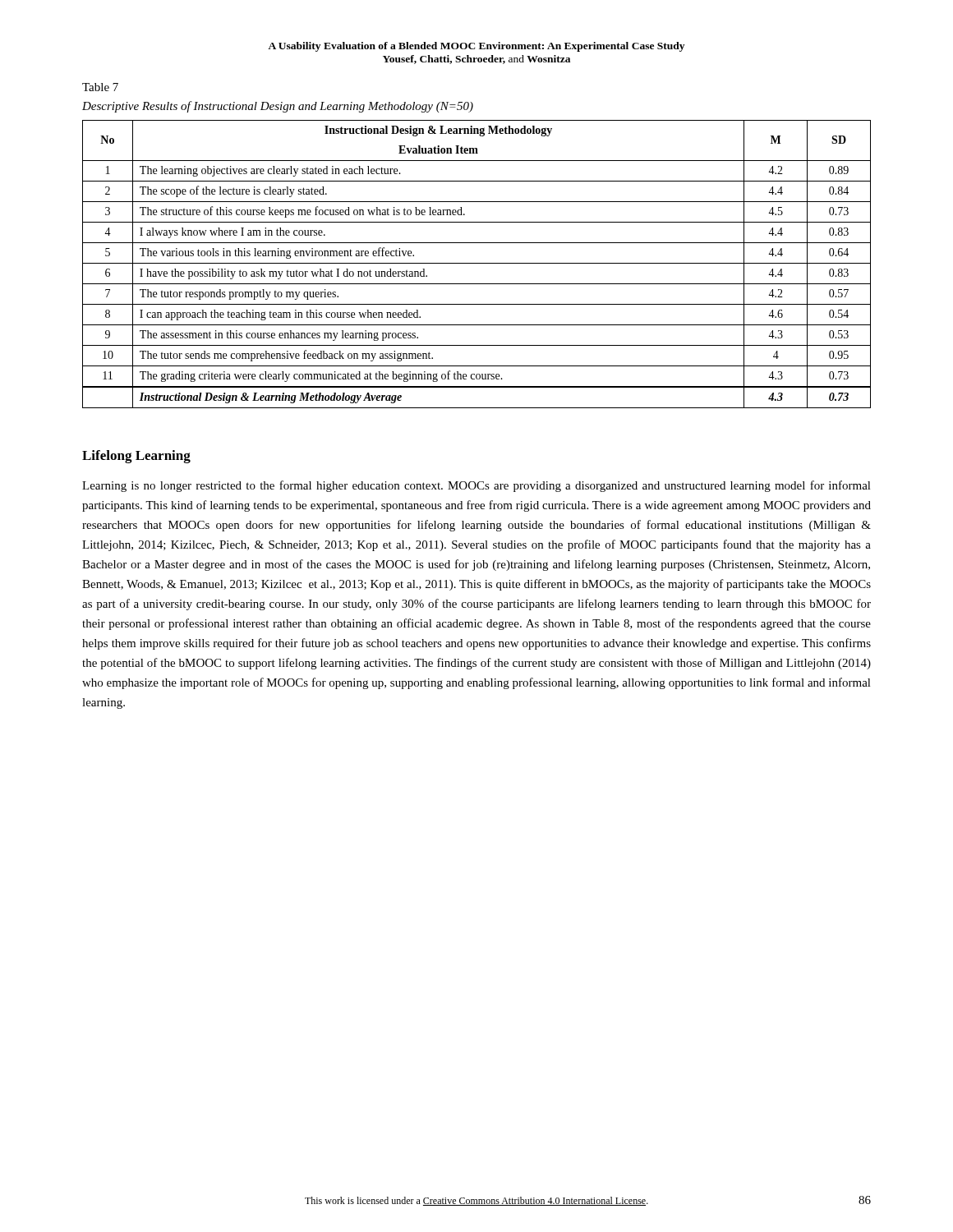The image size is (953, 1232).
Task: Locate the block of text that opens with "Learning is no longer restricted to"
Action: [x=476, y=594]
